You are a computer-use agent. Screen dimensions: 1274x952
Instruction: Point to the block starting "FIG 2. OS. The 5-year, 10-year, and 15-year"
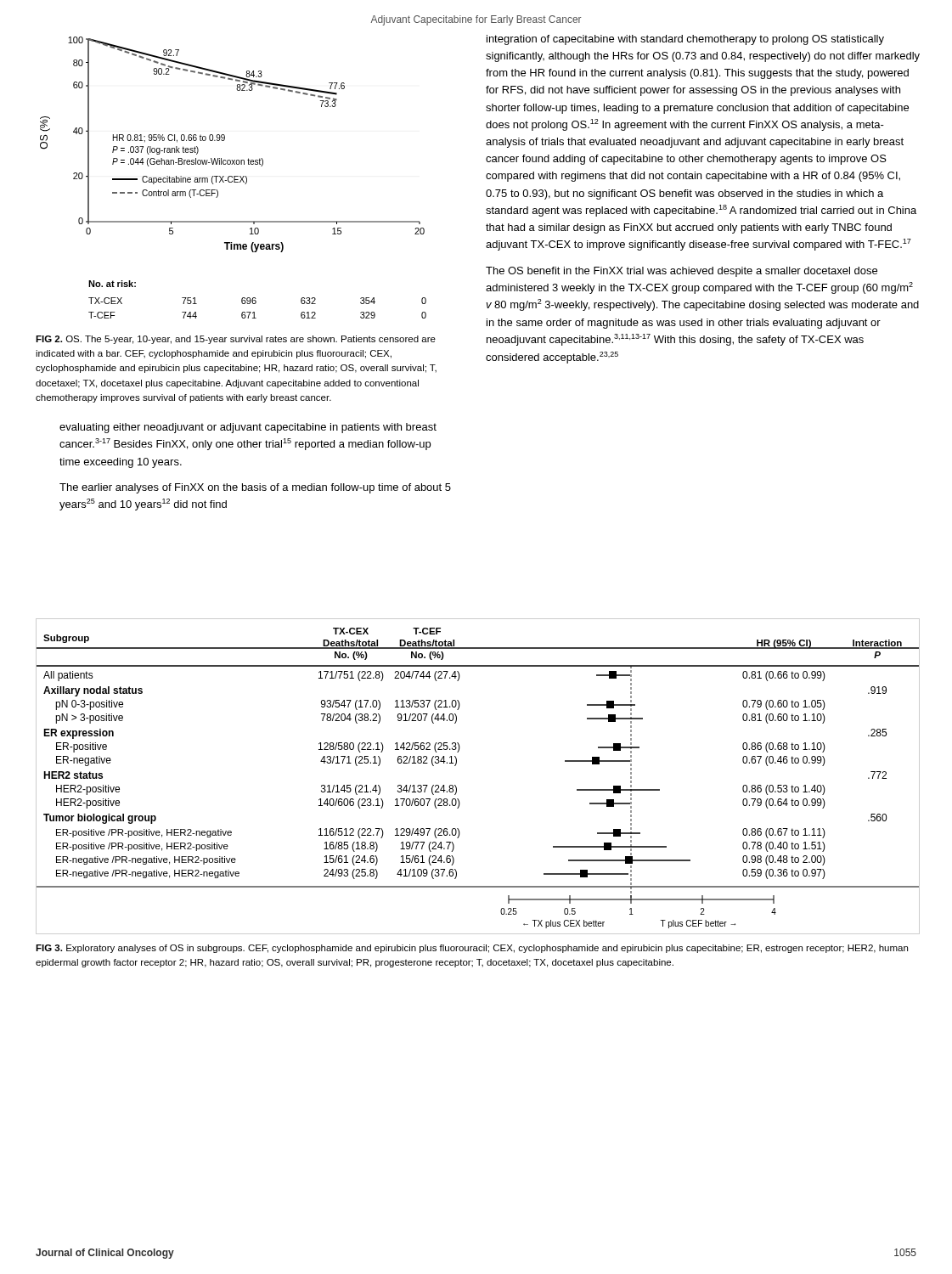tap(236, 368)
